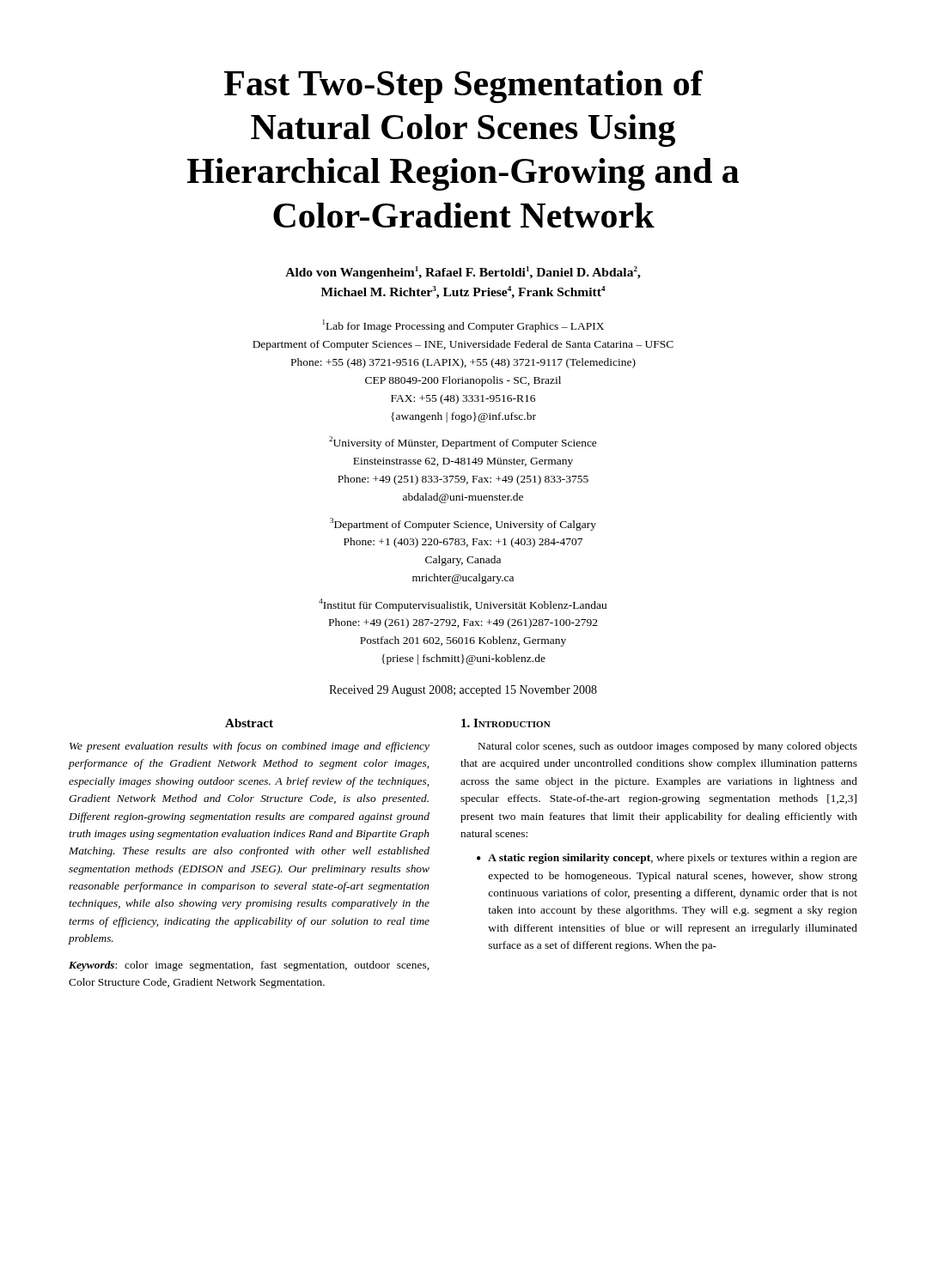Find the block on this page that starts "Received 29 August 2008; accepted 15 November"

point(463,690)
